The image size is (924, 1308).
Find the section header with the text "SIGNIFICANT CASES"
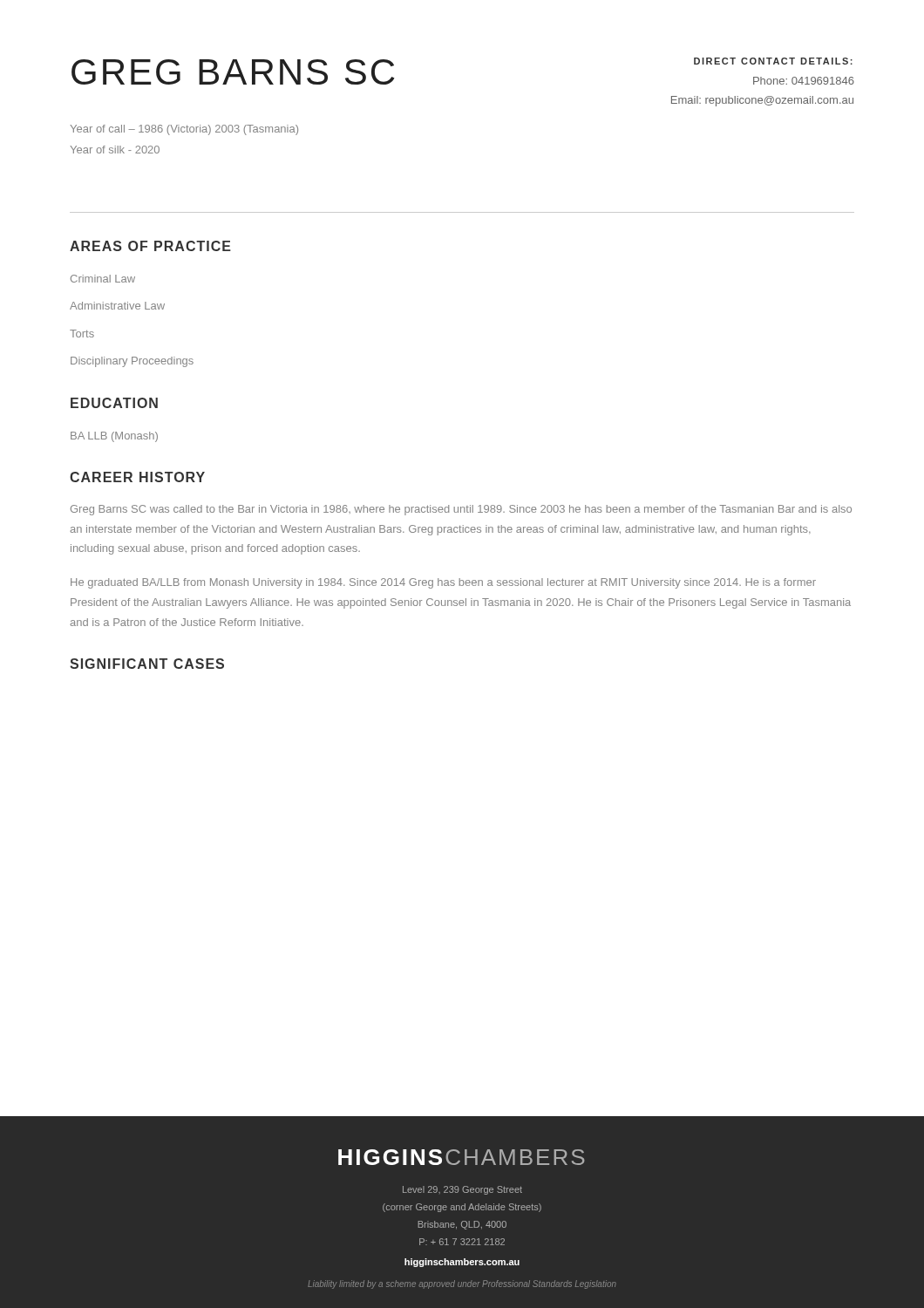(x=148, y=664)
